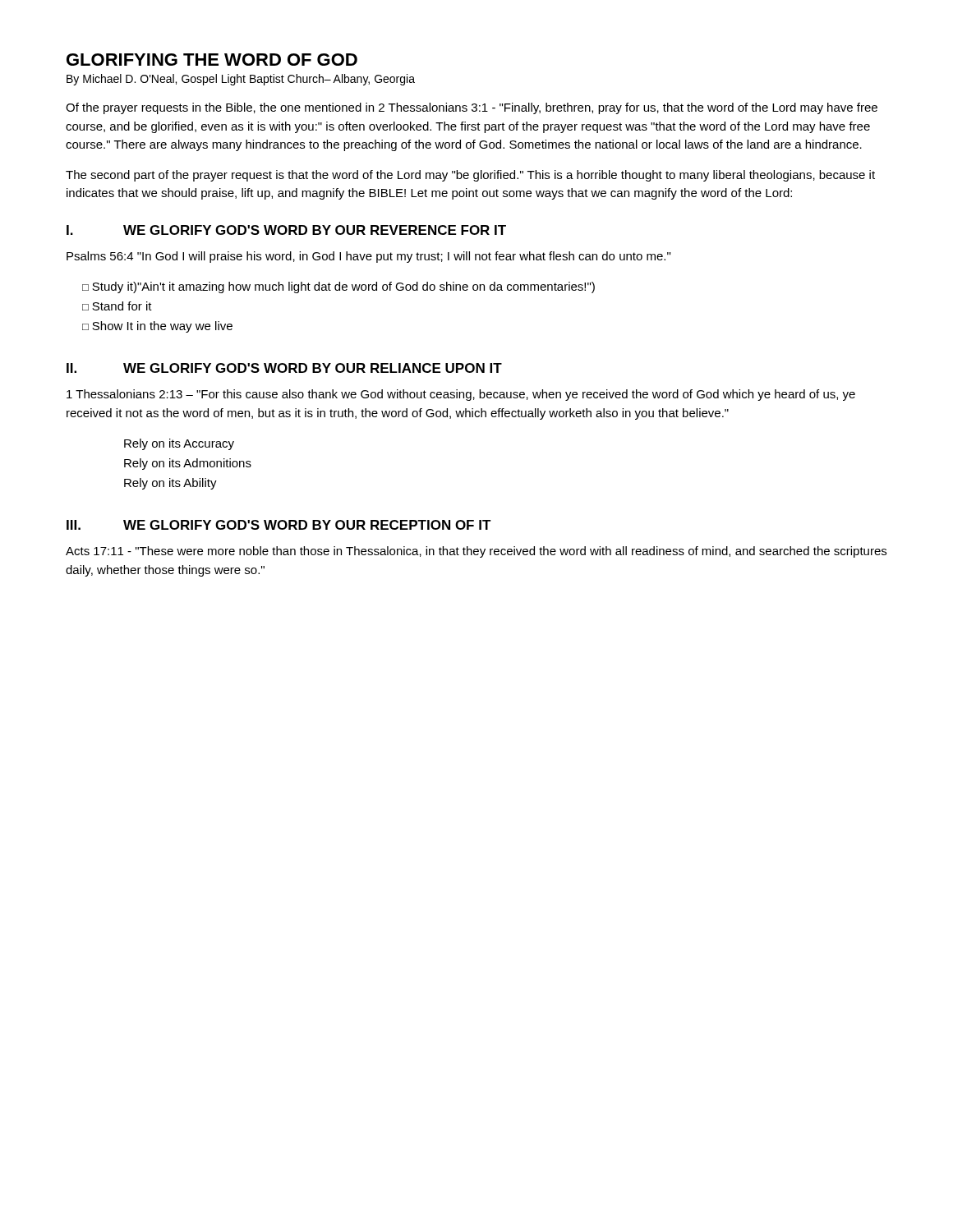Image resolution: width=953 pixels, height=1232 pixels.
Task: Click on the list item with the text "Rely on its Admonitions"
Action: (187, 463)
